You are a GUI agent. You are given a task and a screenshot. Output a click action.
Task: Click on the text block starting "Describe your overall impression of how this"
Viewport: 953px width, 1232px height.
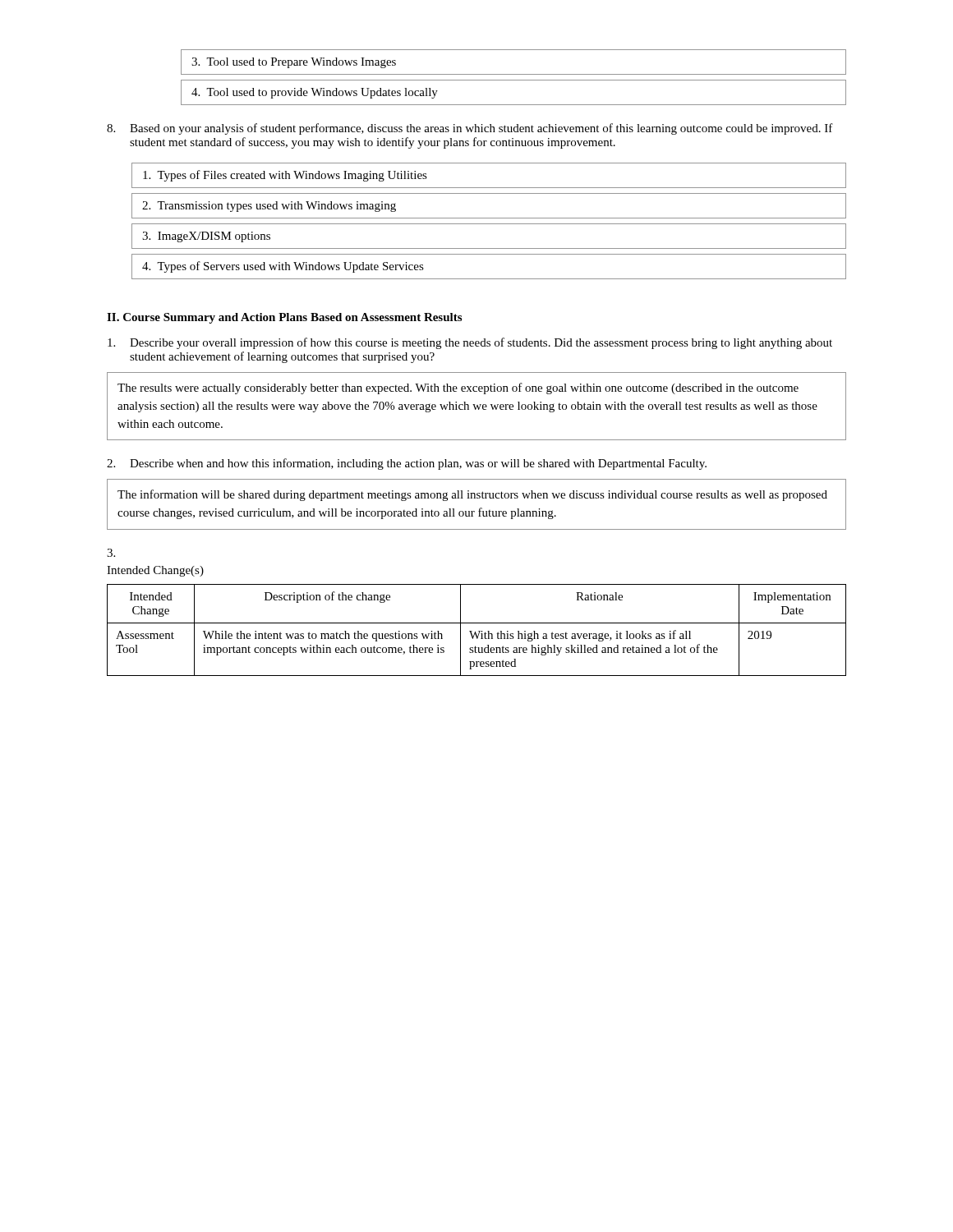[476, 350]
